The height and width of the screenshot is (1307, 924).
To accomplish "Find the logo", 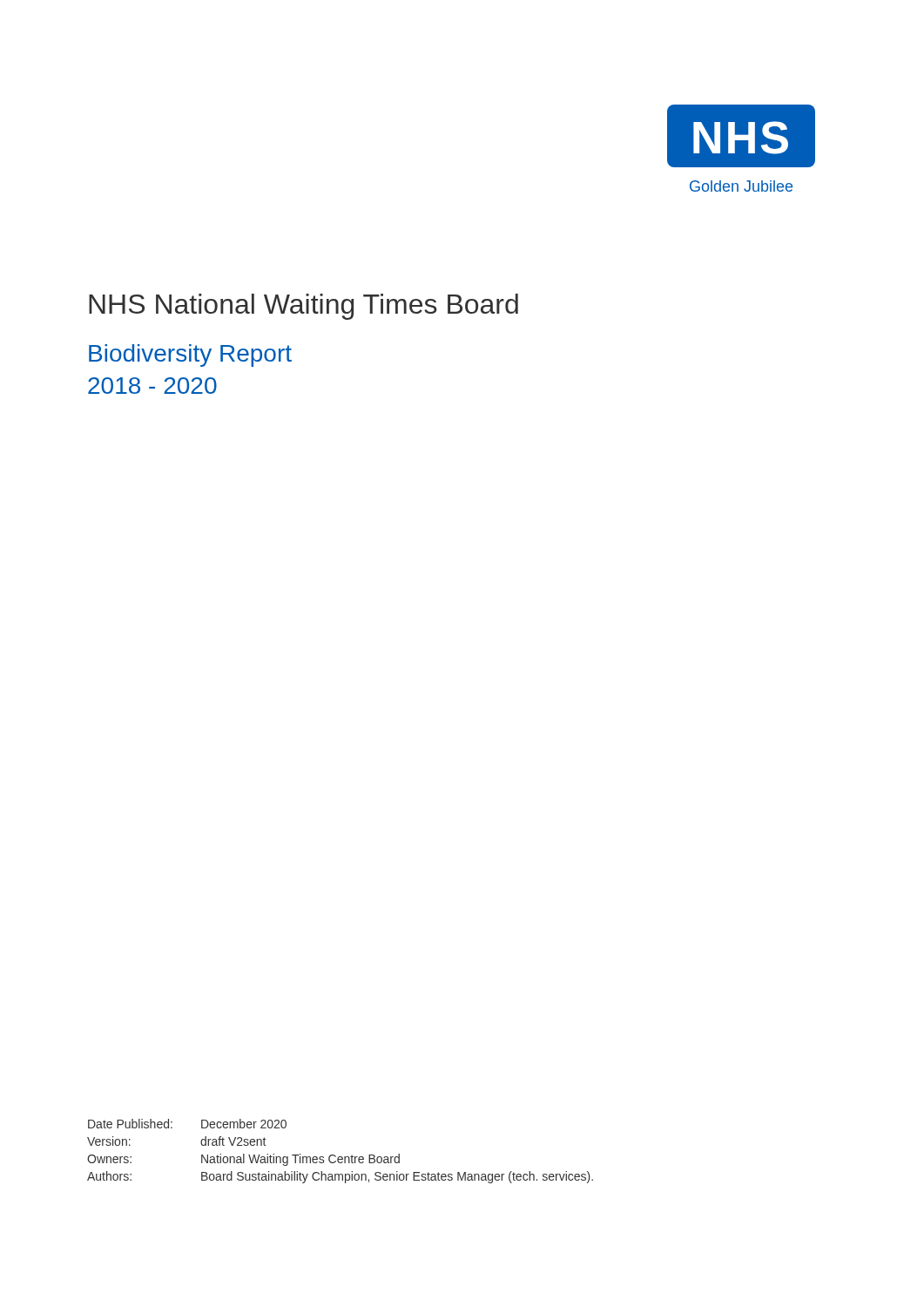I will pyautogui.click(x=741, y=158).
